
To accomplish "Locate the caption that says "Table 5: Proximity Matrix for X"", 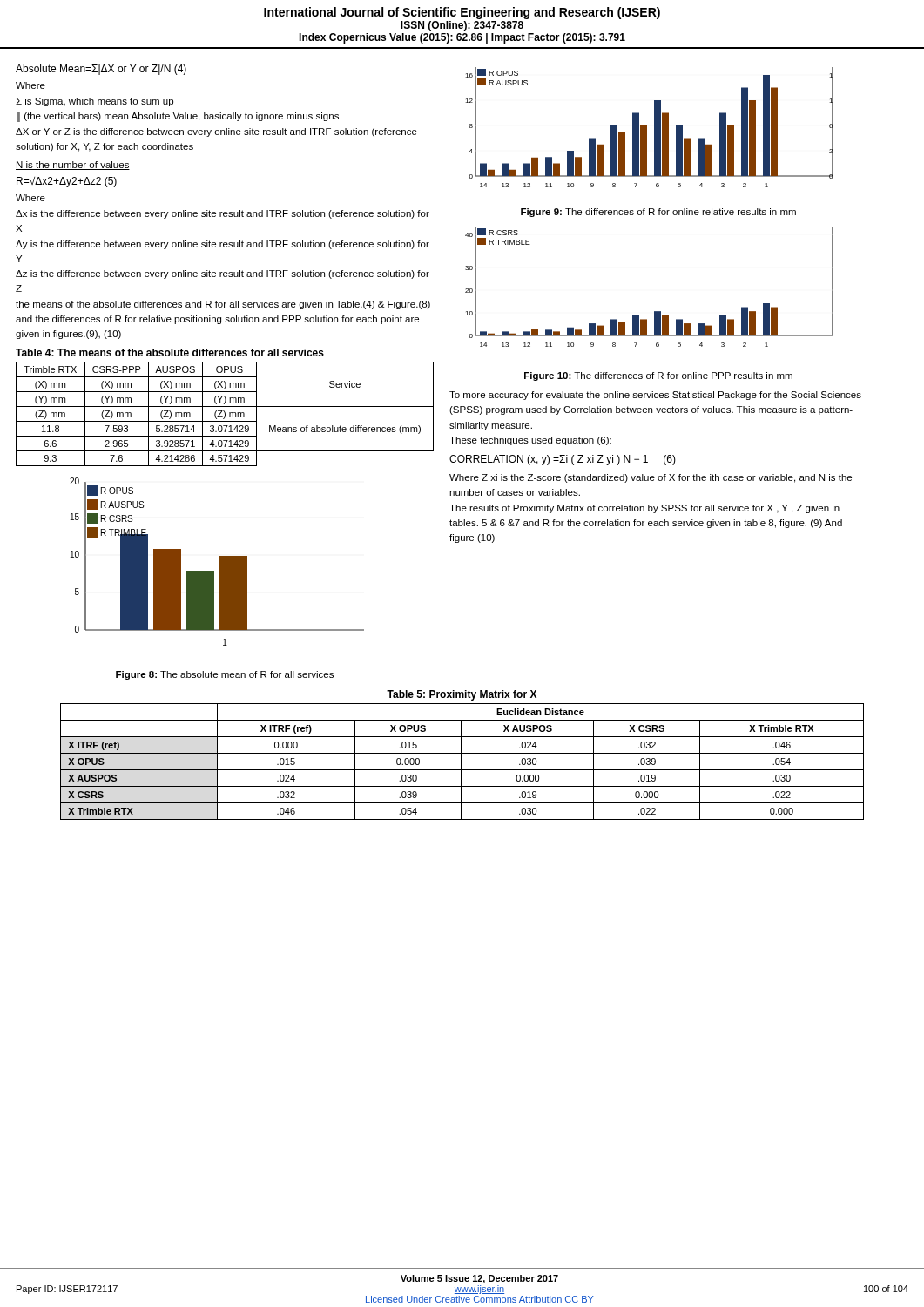I will pos(462,695).
